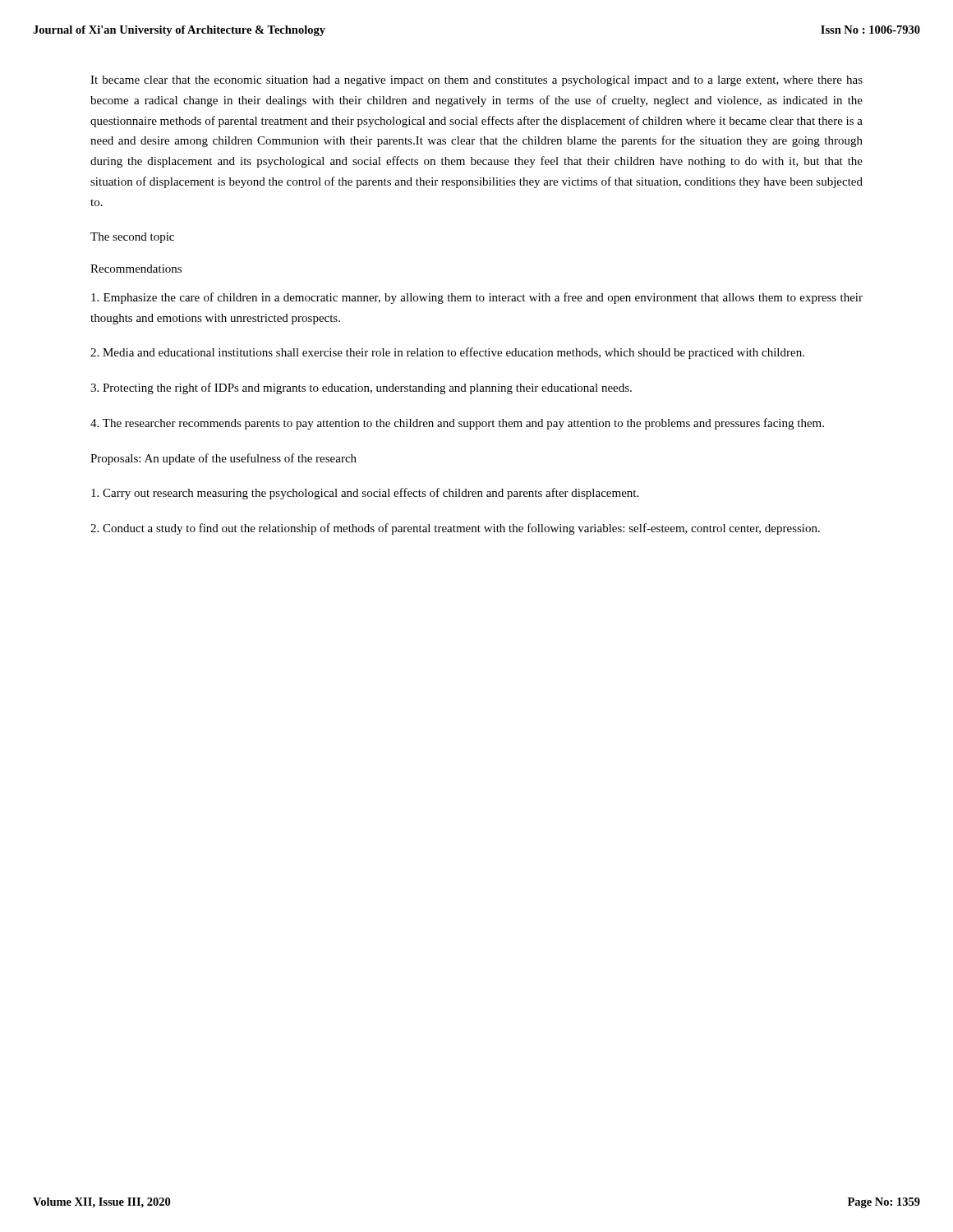The height and width of the screenshot is (1232, 953).
Task: Point to the text block starting "The second topic"
Action: pos(132,237)
